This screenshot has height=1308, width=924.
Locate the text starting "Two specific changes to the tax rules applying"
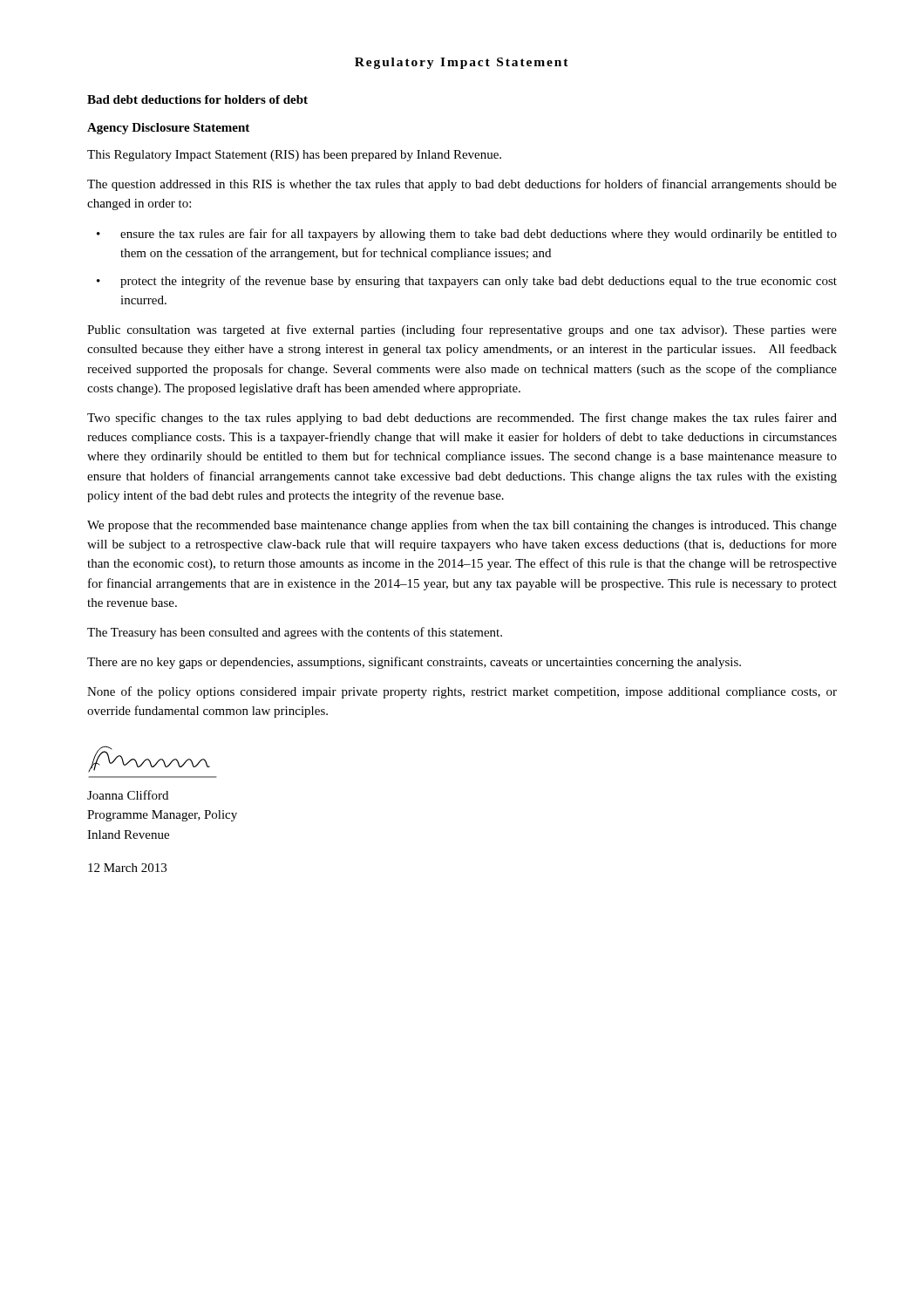tap(462, 456)
